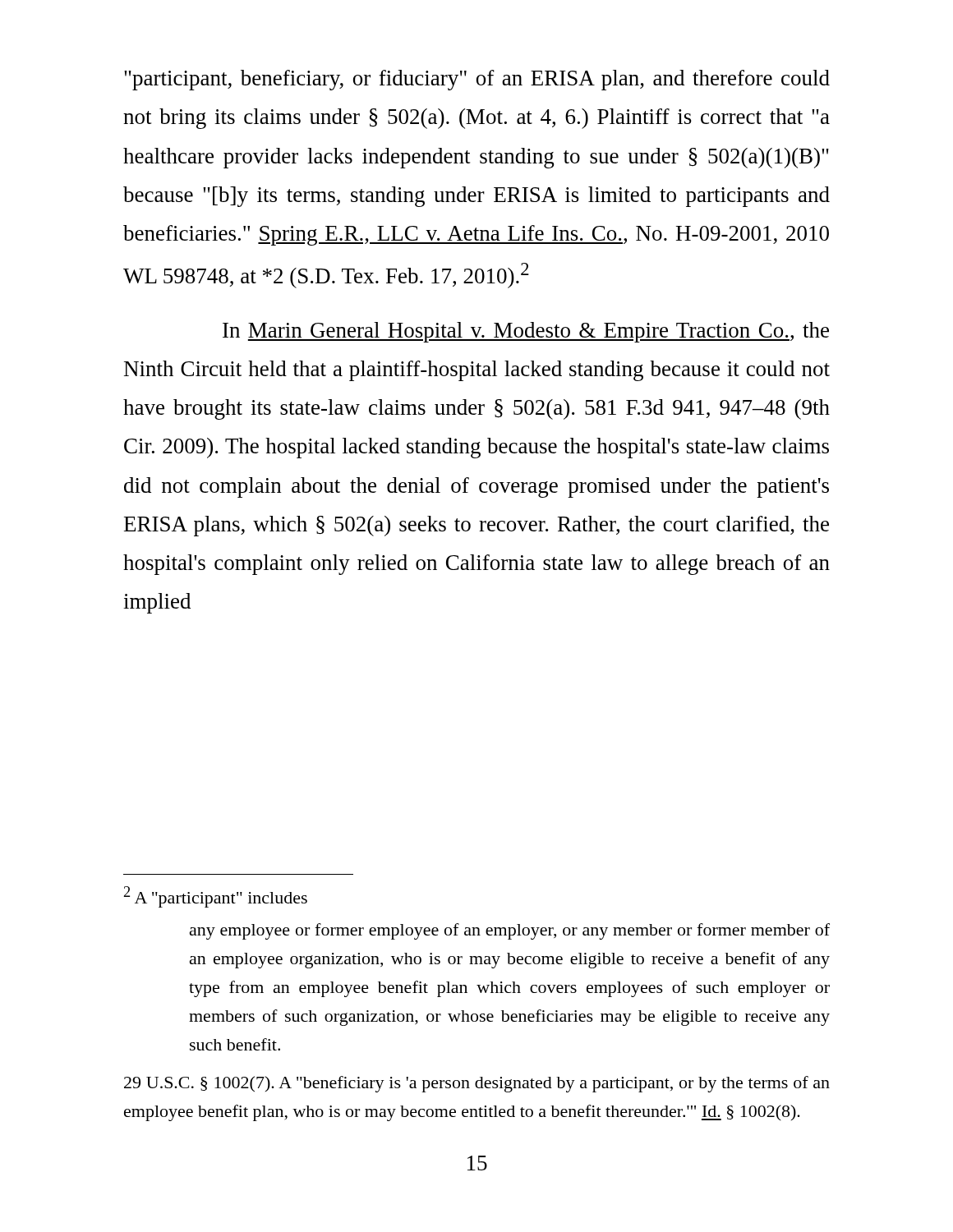Select the text block starting "In Marin General Hospital v. Modesto &"
The height and width of the screenshot is (1232, 953).
pyautogui.click(x=476, y=466)
